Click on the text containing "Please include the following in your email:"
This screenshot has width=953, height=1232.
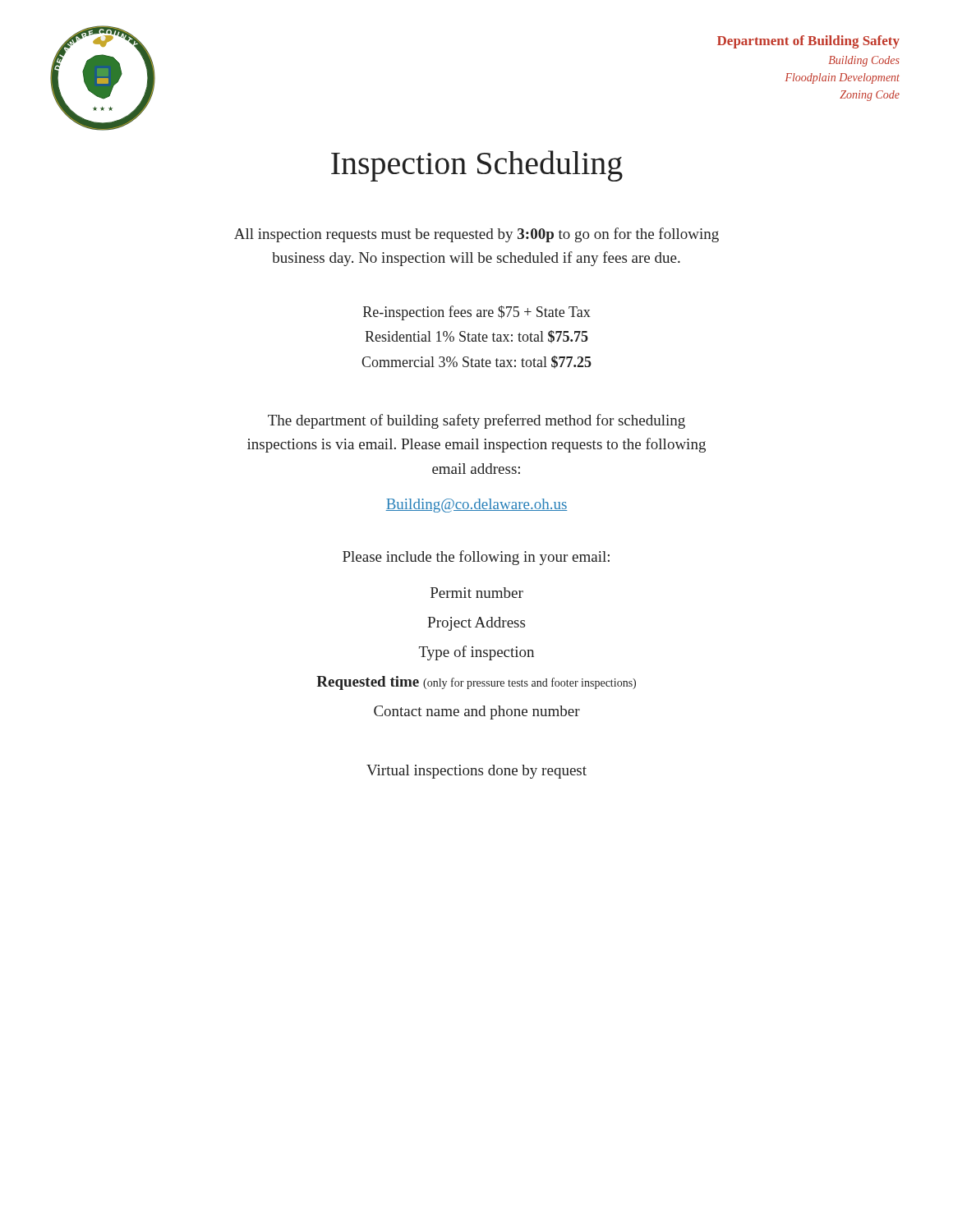click(476, 556)
